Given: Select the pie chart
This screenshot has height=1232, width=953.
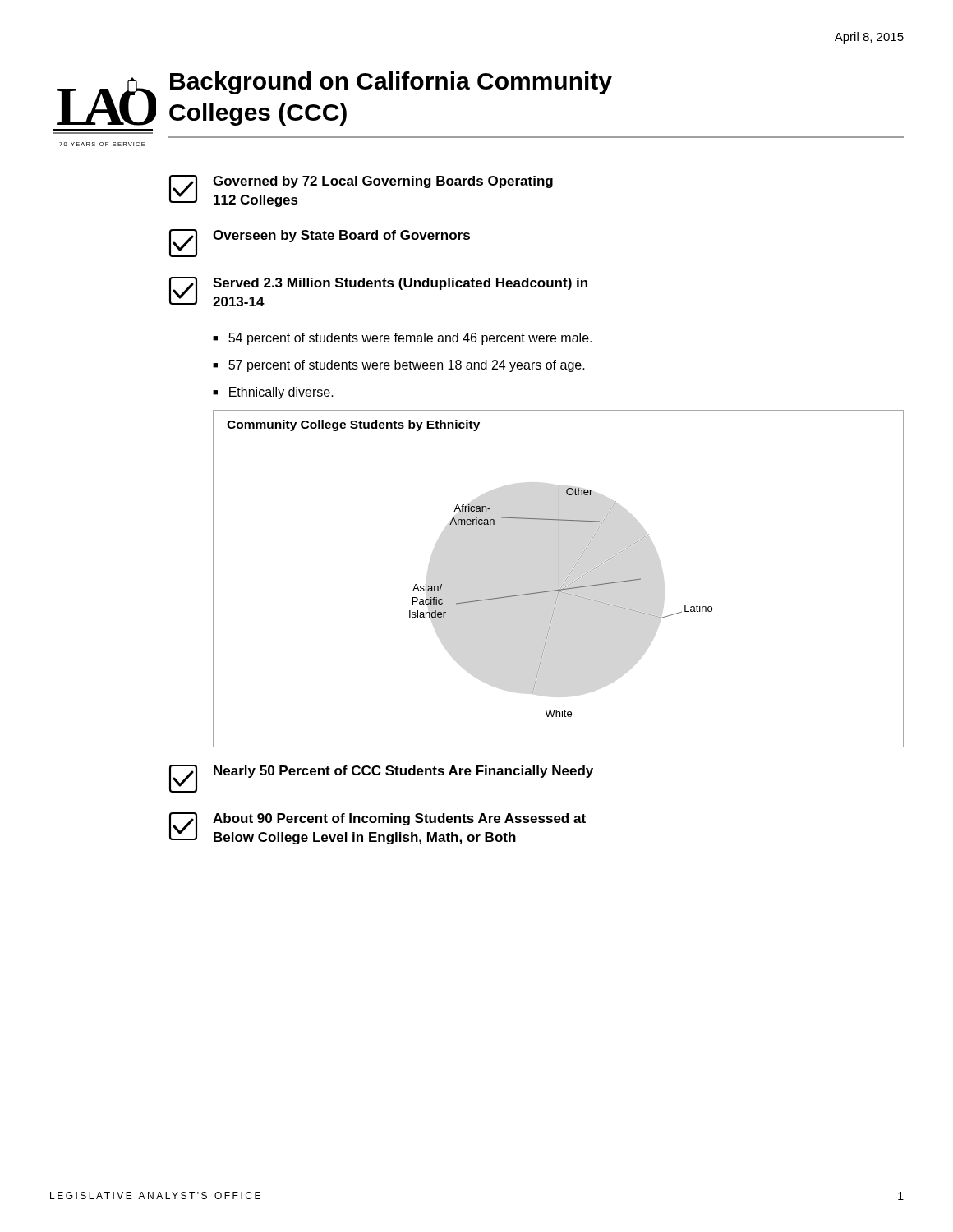Looking at the screenshot, I should (x=558, y=589).
